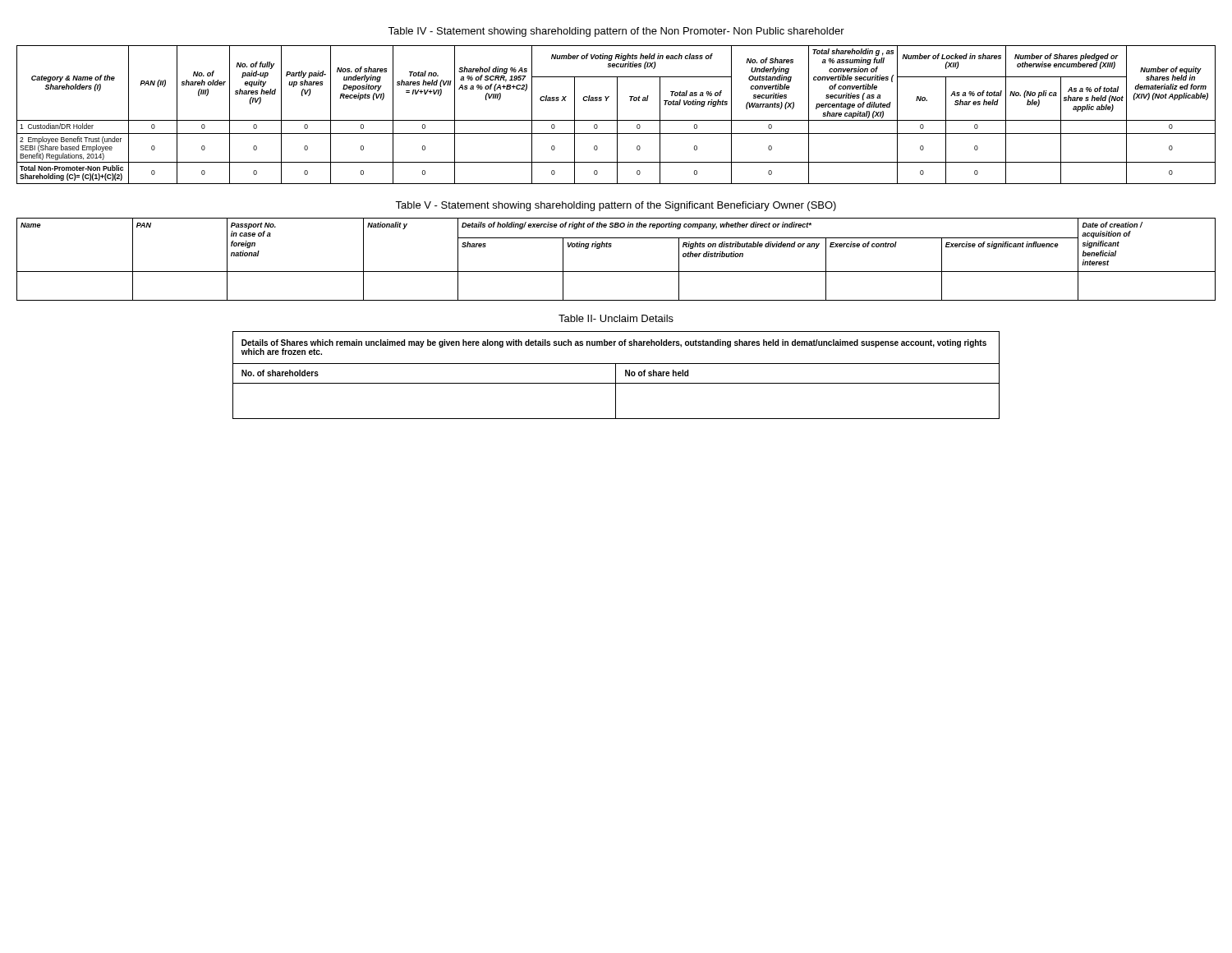Navigate to the text starting "Table V - Statement"

tap(616, 205)
